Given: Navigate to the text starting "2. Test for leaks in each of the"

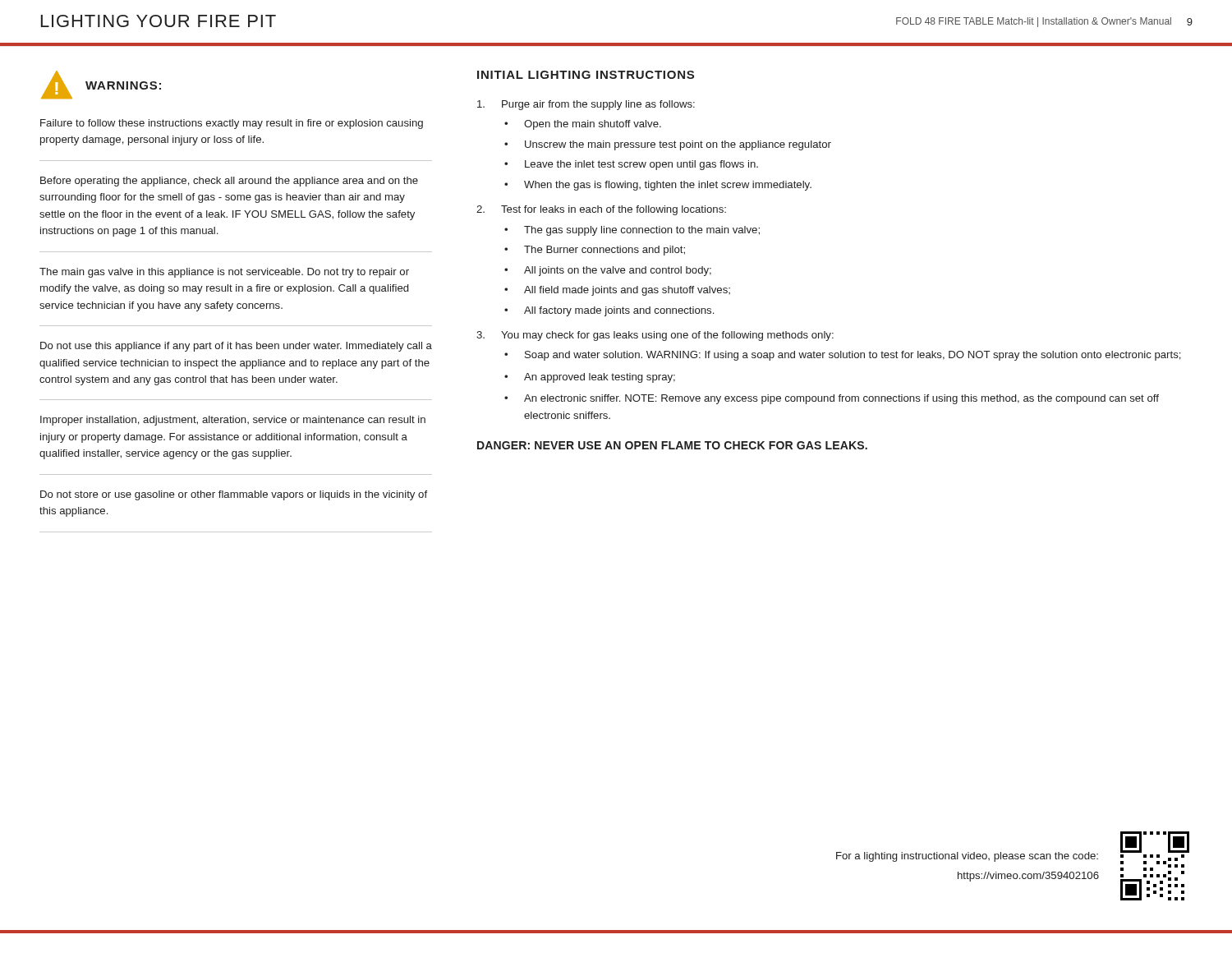Looking at the screenshot, I should (602, 210).
